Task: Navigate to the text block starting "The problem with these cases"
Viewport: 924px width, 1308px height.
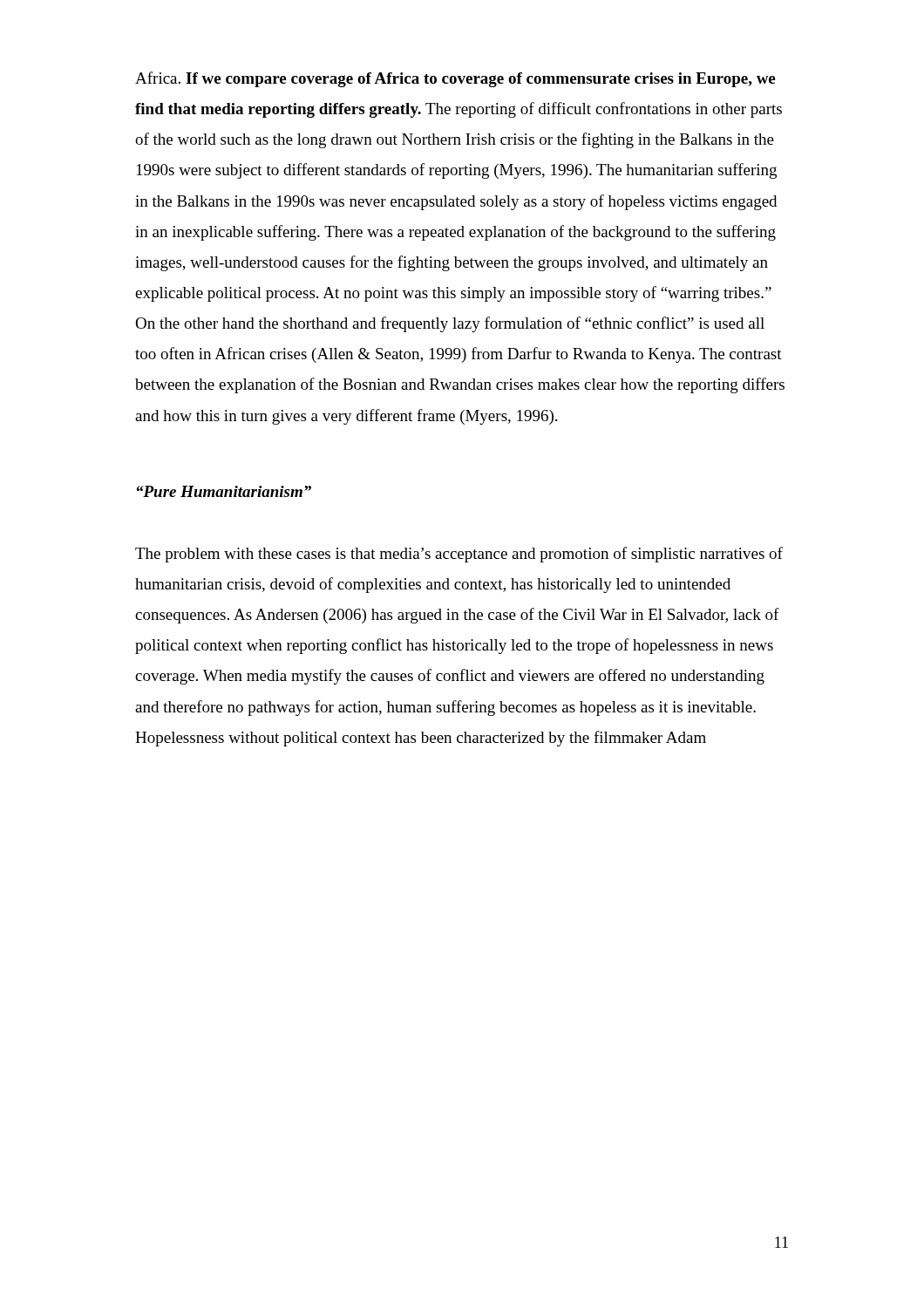Action: pos(459,645)
